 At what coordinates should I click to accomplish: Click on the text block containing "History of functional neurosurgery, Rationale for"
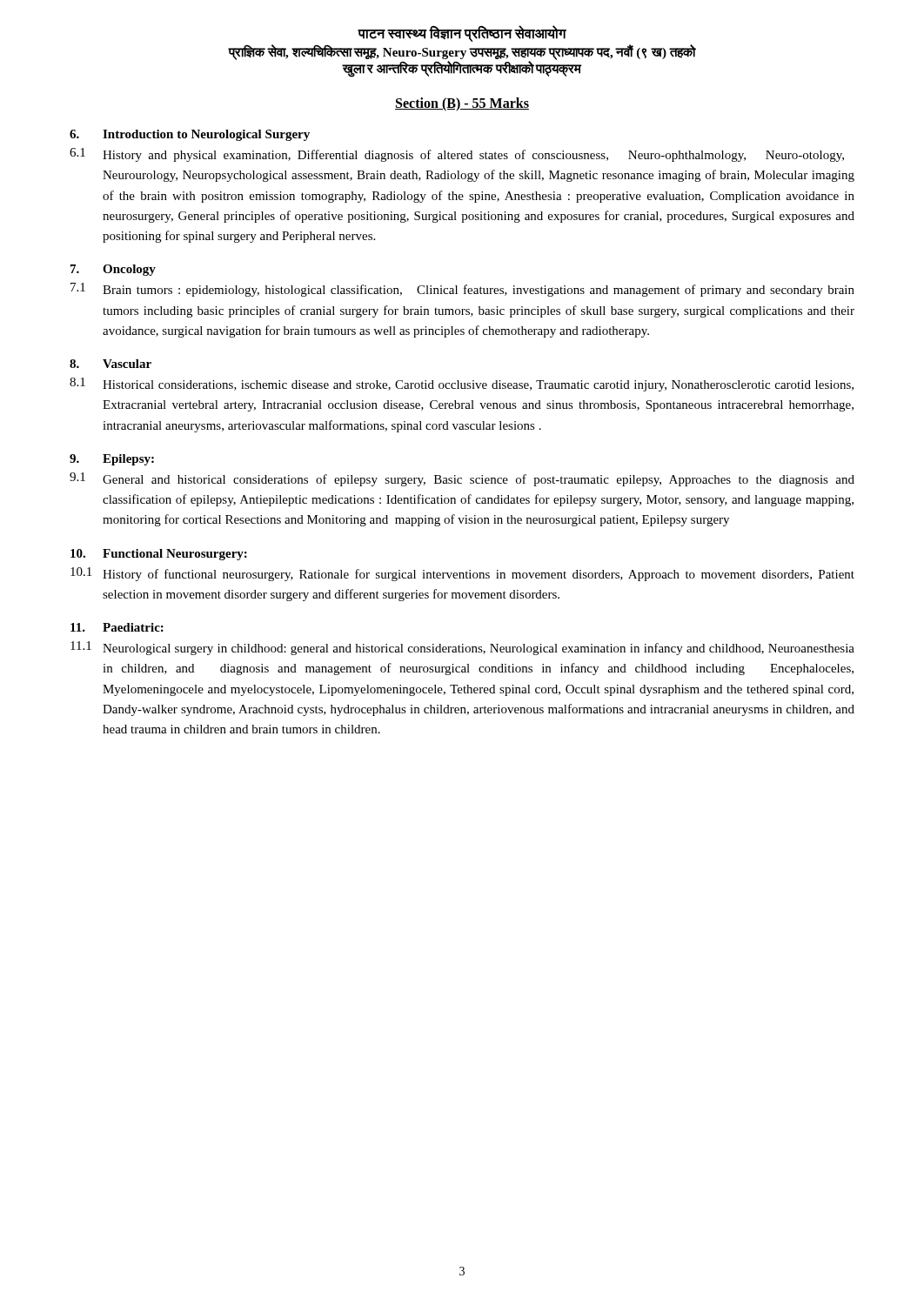click(x=479, y=584)
